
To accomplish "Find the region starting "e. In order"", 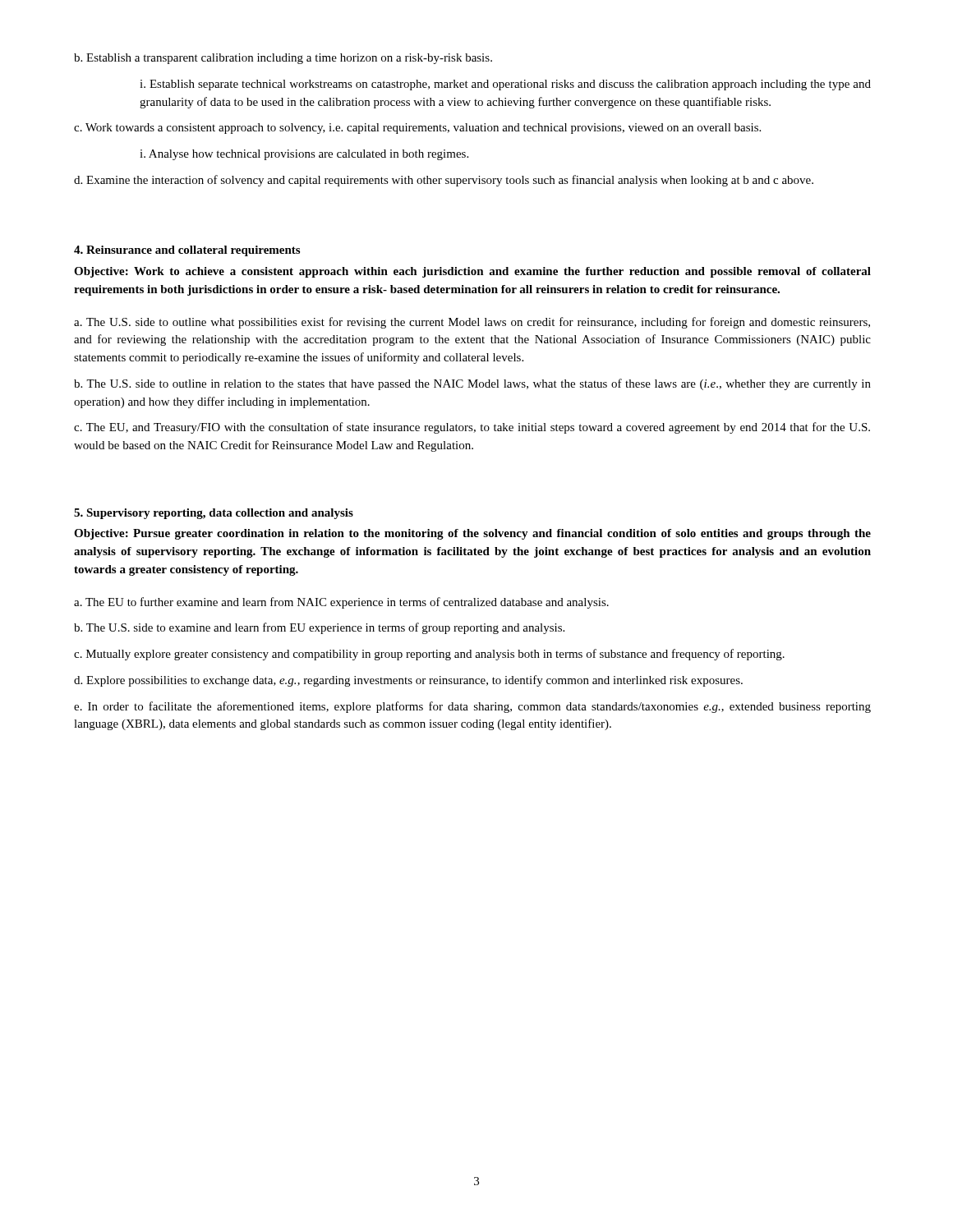I will point(472,715).
